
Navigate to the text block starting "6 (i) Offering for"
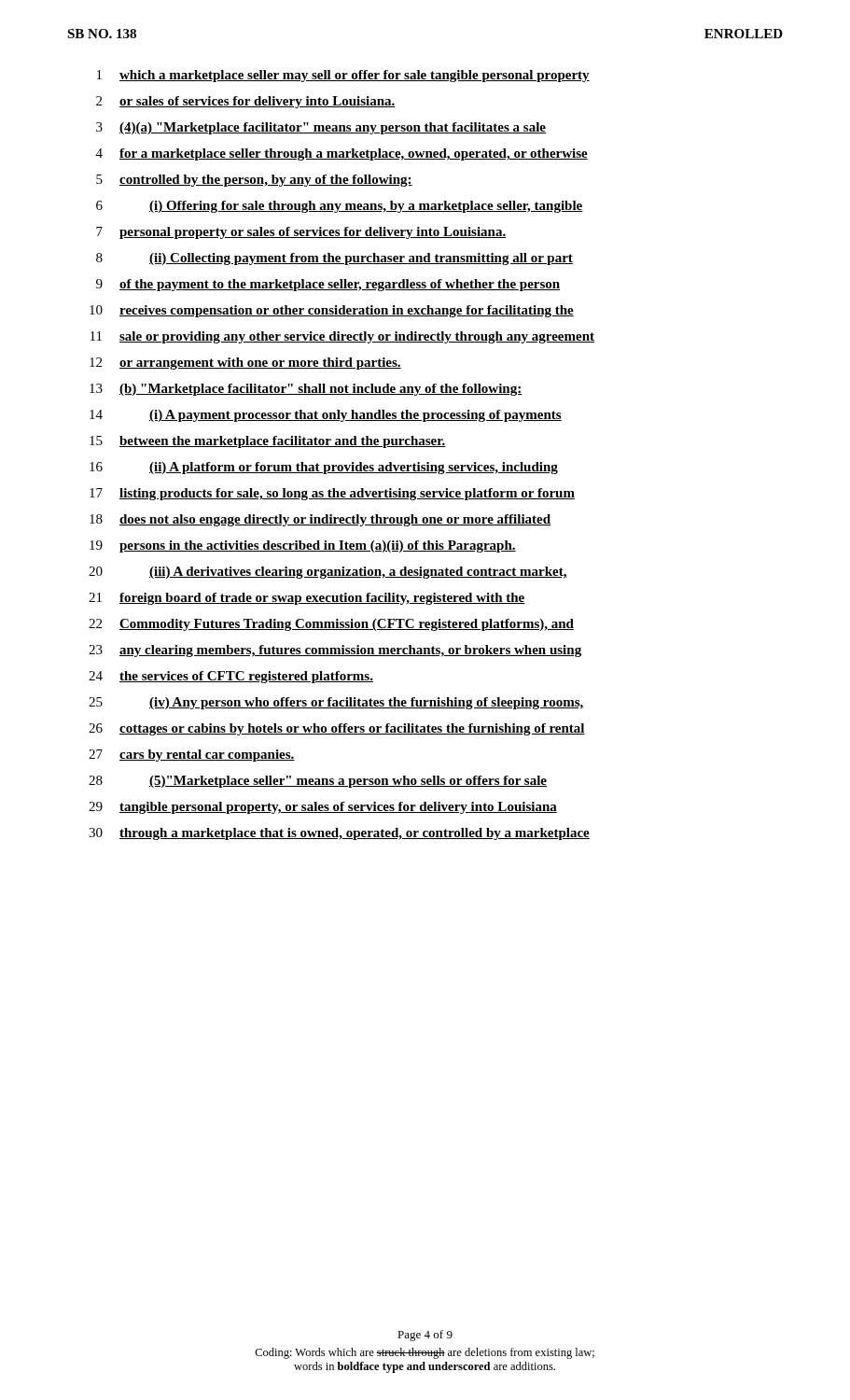425,206
